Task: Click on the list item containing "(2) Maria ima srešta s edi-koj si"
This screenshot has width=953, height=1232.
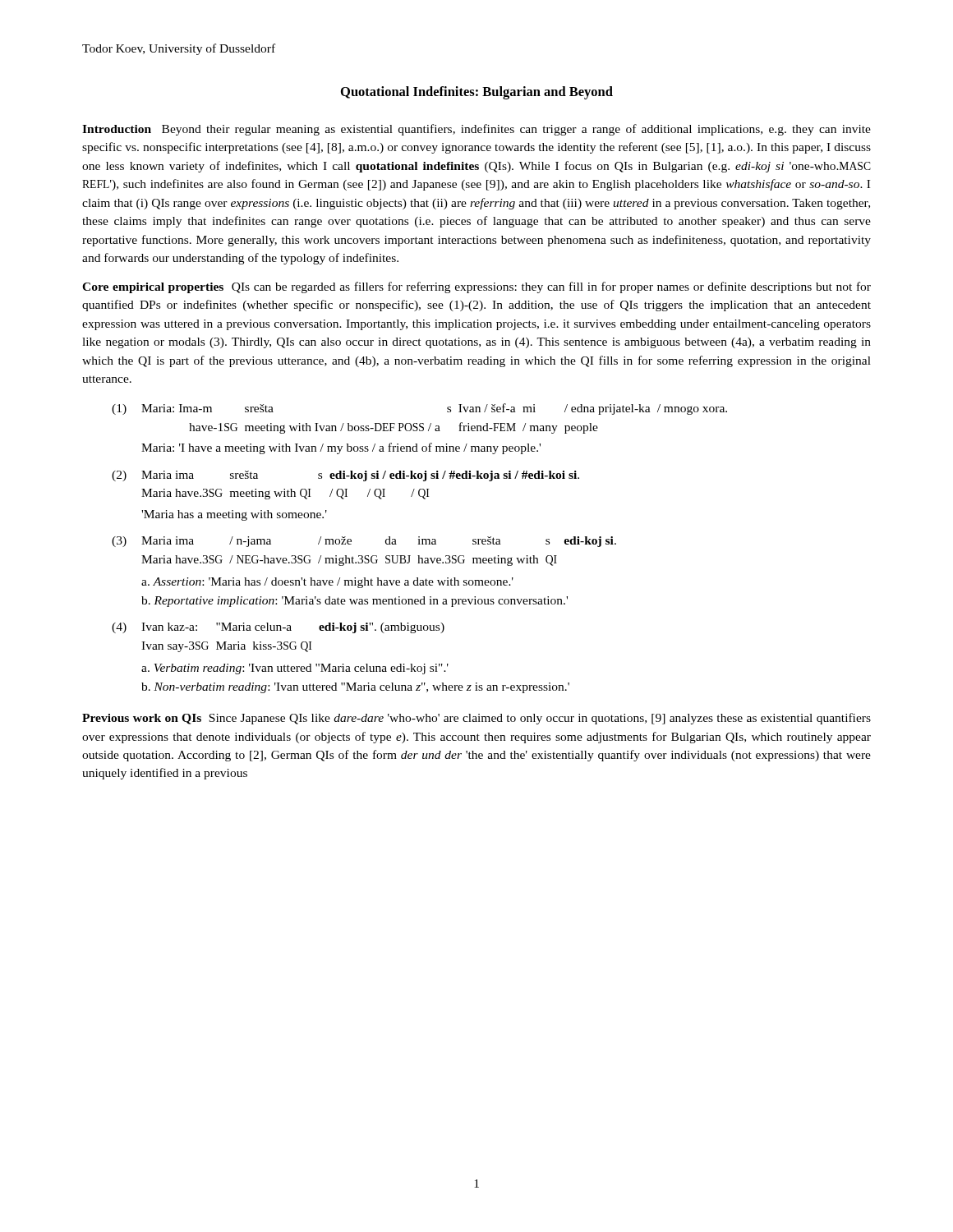Action: [345, 476]
